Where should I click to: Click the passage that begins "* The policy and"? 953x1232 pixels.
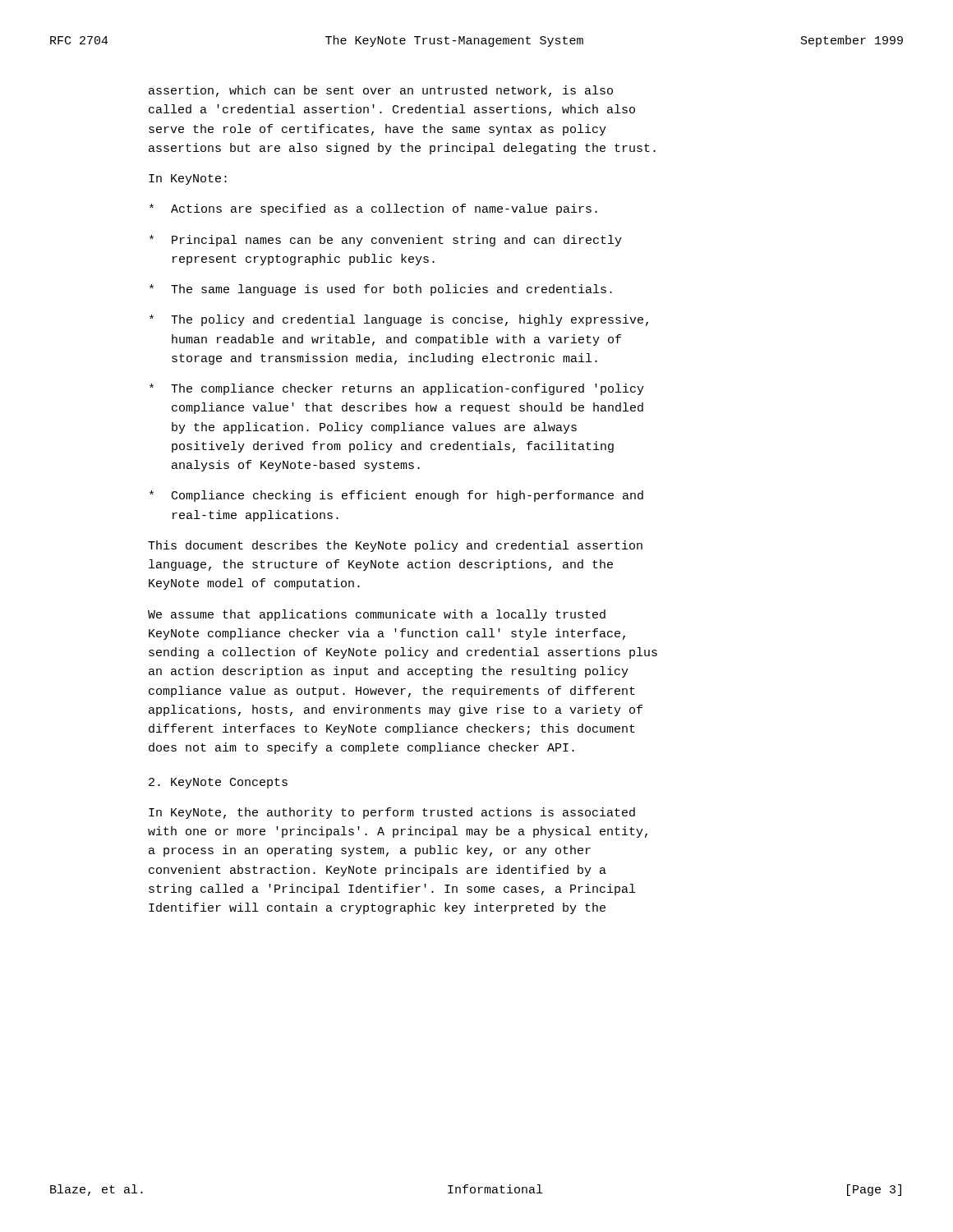pos(509,340)
